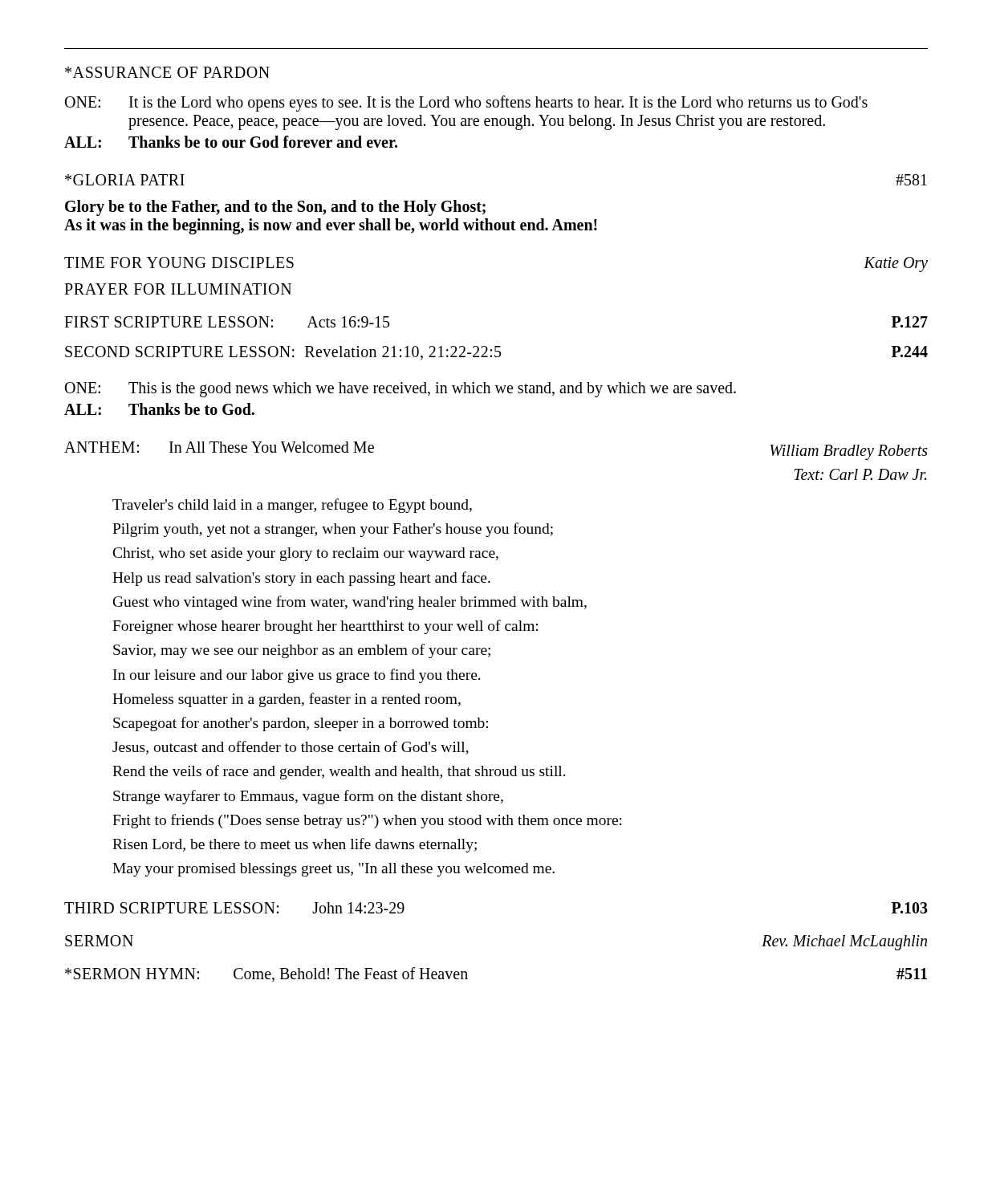Screen dimensions: 1204x992
Task: Locate the text "FIRST SCRIPTURE LESSON: Acts 16:9-15 P.127"
Action: point(164,321)
